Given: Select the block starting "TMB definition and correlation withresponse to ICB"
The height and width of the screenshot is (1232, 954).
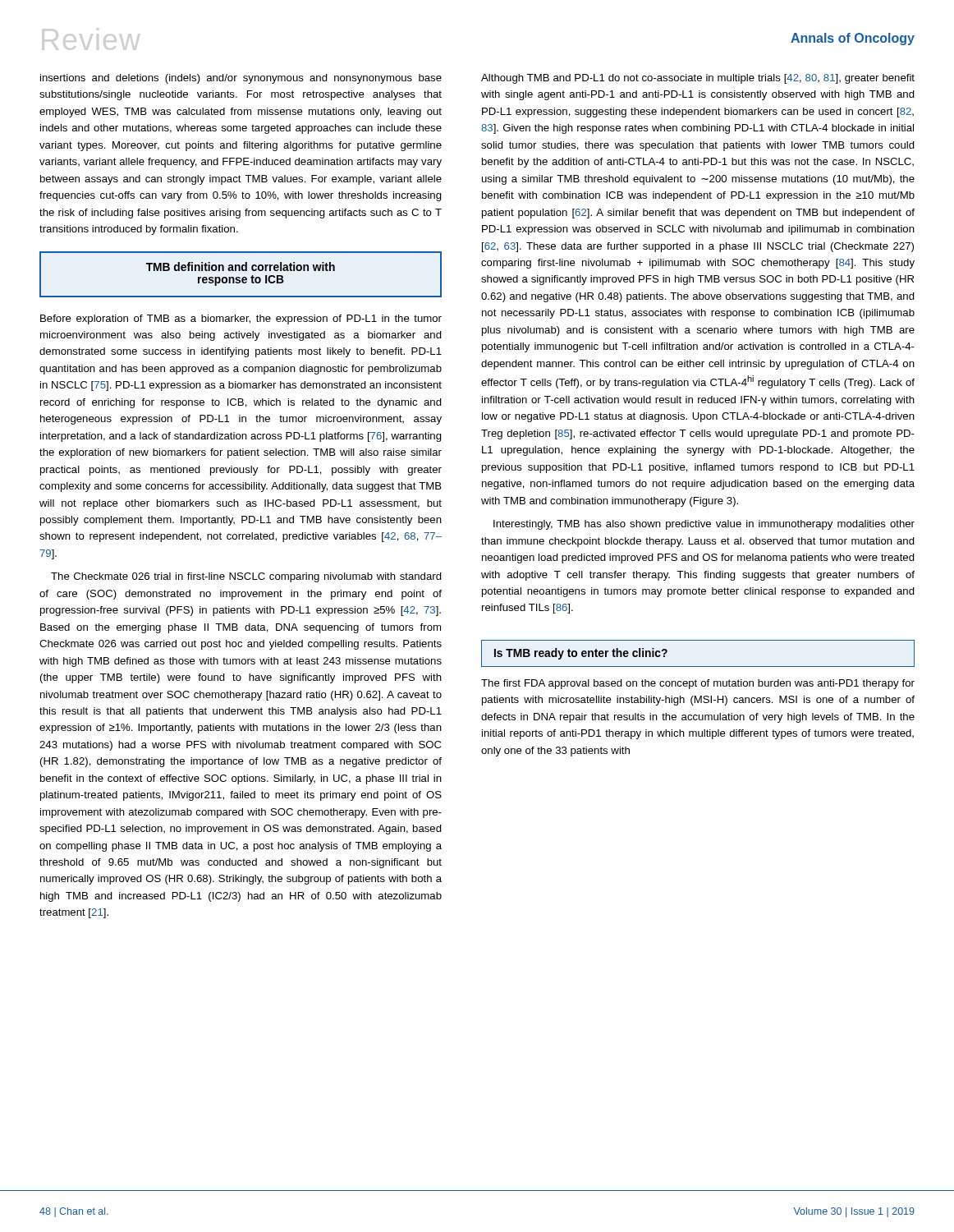Looking at the screenshot, I should point(241,273).
